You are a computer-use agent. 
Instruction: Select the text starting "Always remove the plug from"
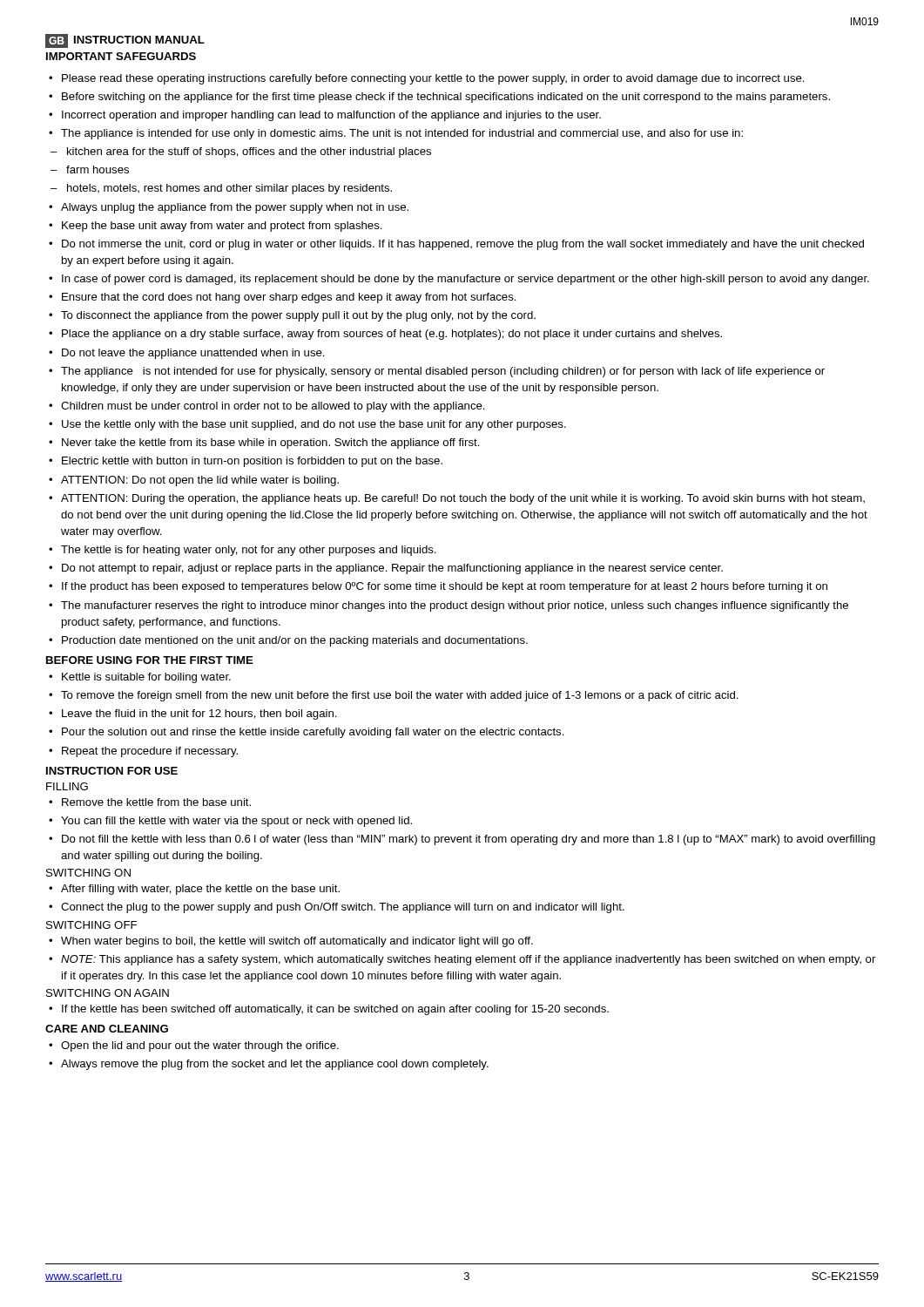pyautogui.click(x=275, y=1064)
